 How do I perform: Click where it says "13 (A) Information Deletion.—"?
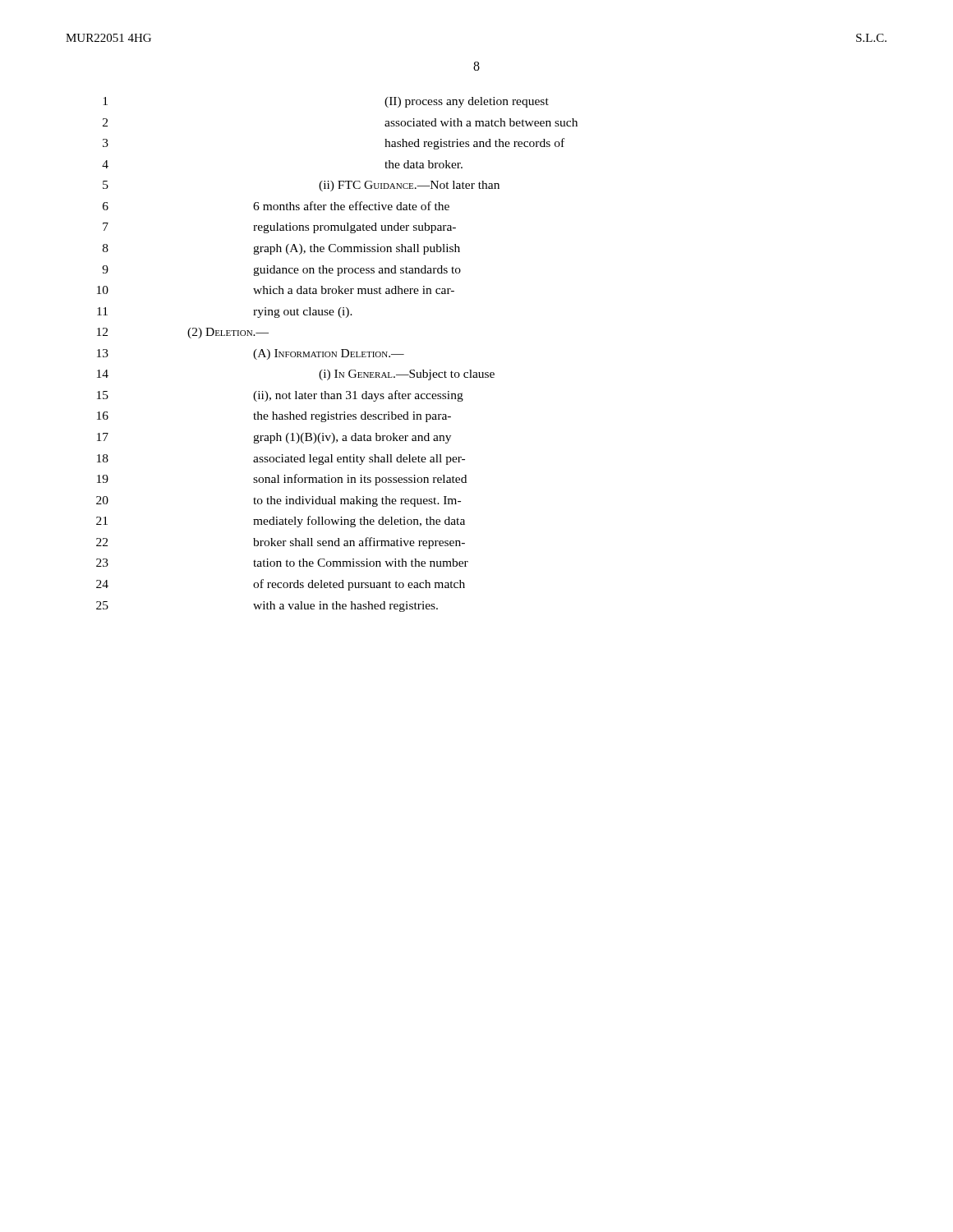pos(251,354)
